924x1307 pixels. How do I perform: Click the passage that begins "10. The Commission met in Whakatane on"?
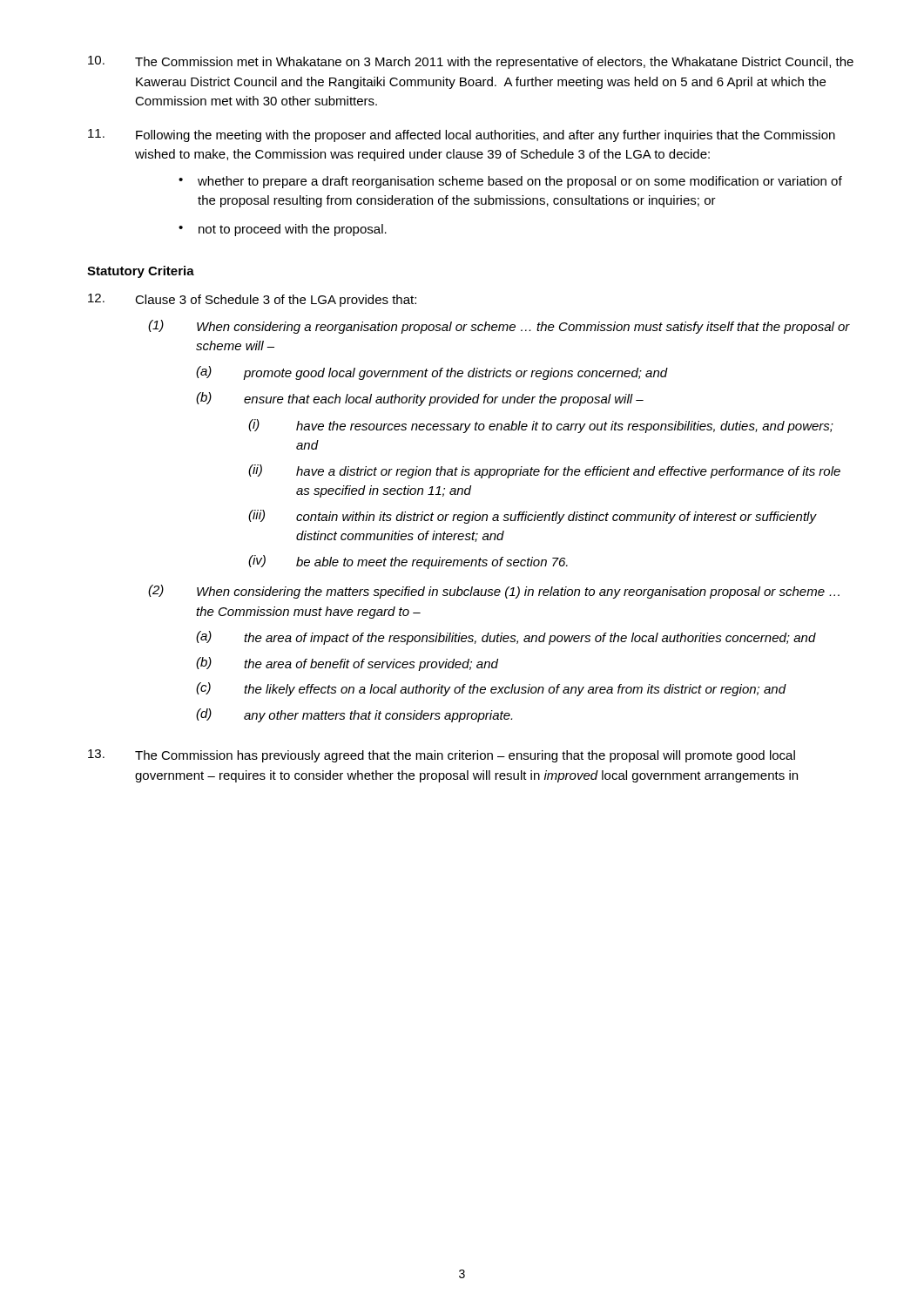(471, 82)
